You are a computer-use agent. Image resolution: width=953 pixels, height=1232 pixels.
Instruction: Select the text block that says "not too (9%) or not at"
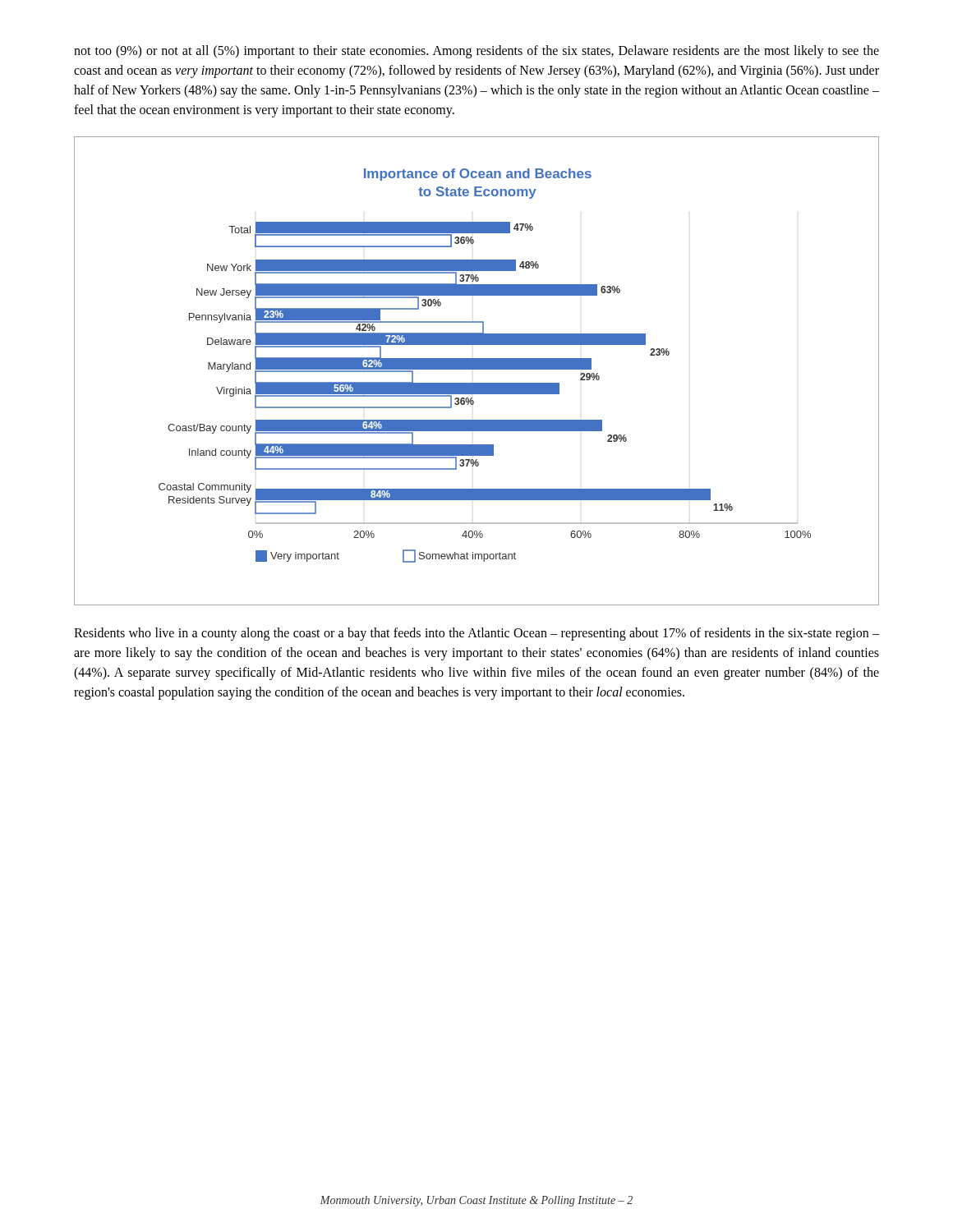[x=476, y=80]
